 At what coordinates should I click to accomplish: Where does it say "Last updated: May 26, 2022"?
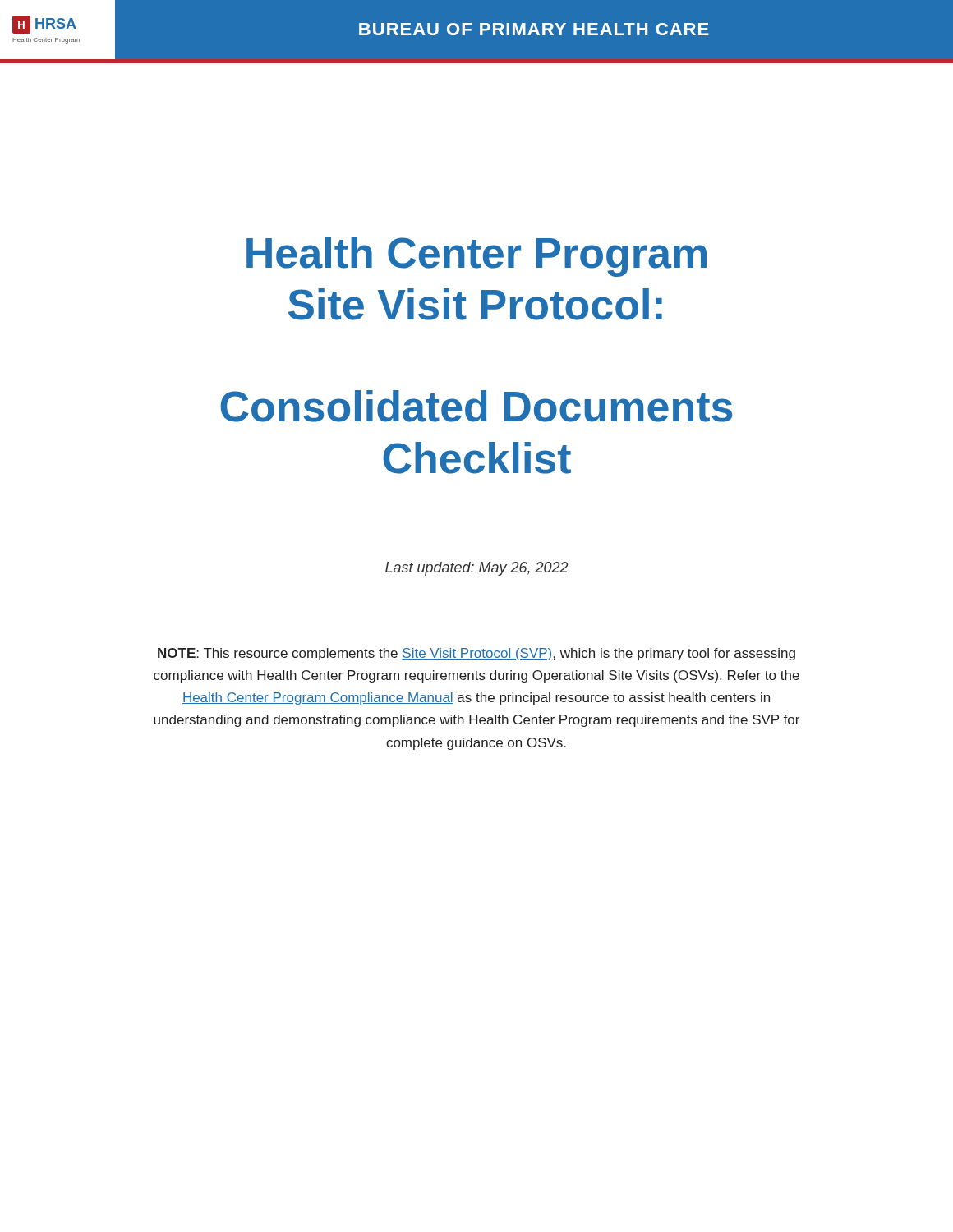tap(476, 567)
